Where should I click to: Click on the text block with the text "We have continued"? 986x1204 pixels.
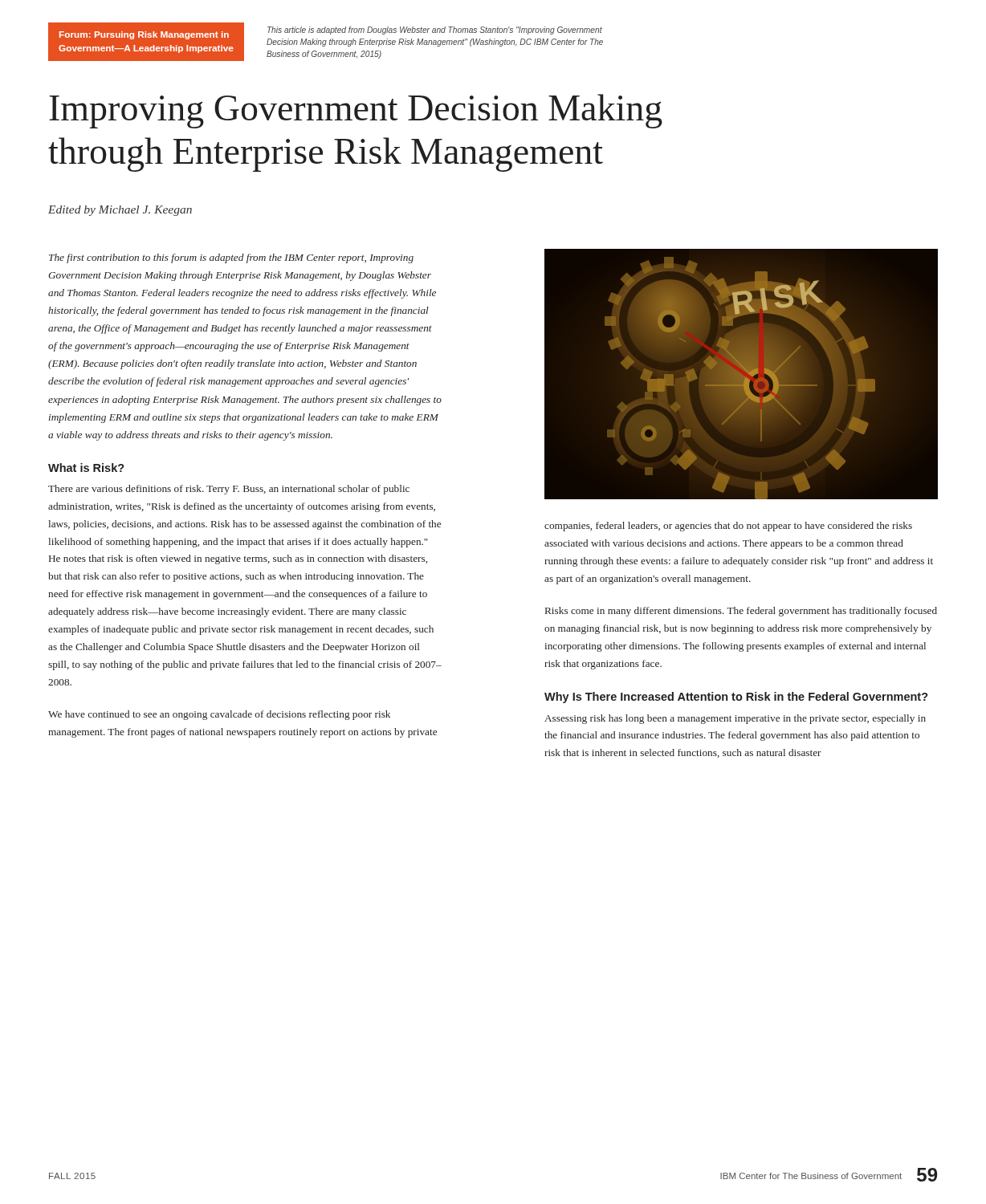(245, 723)
